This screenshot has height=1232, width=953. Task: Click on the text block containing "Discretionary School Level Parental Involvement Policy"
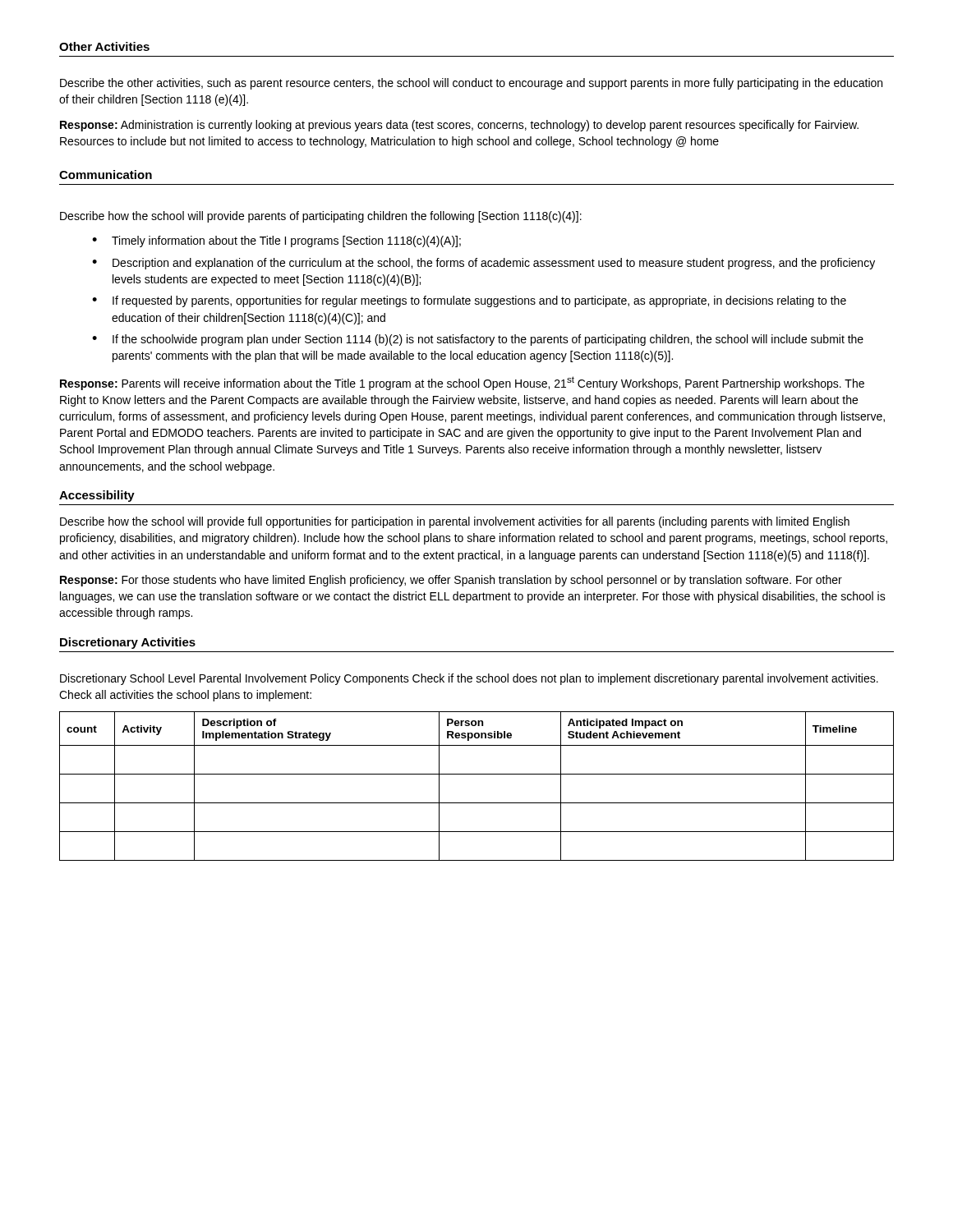[x=469, y=687]
